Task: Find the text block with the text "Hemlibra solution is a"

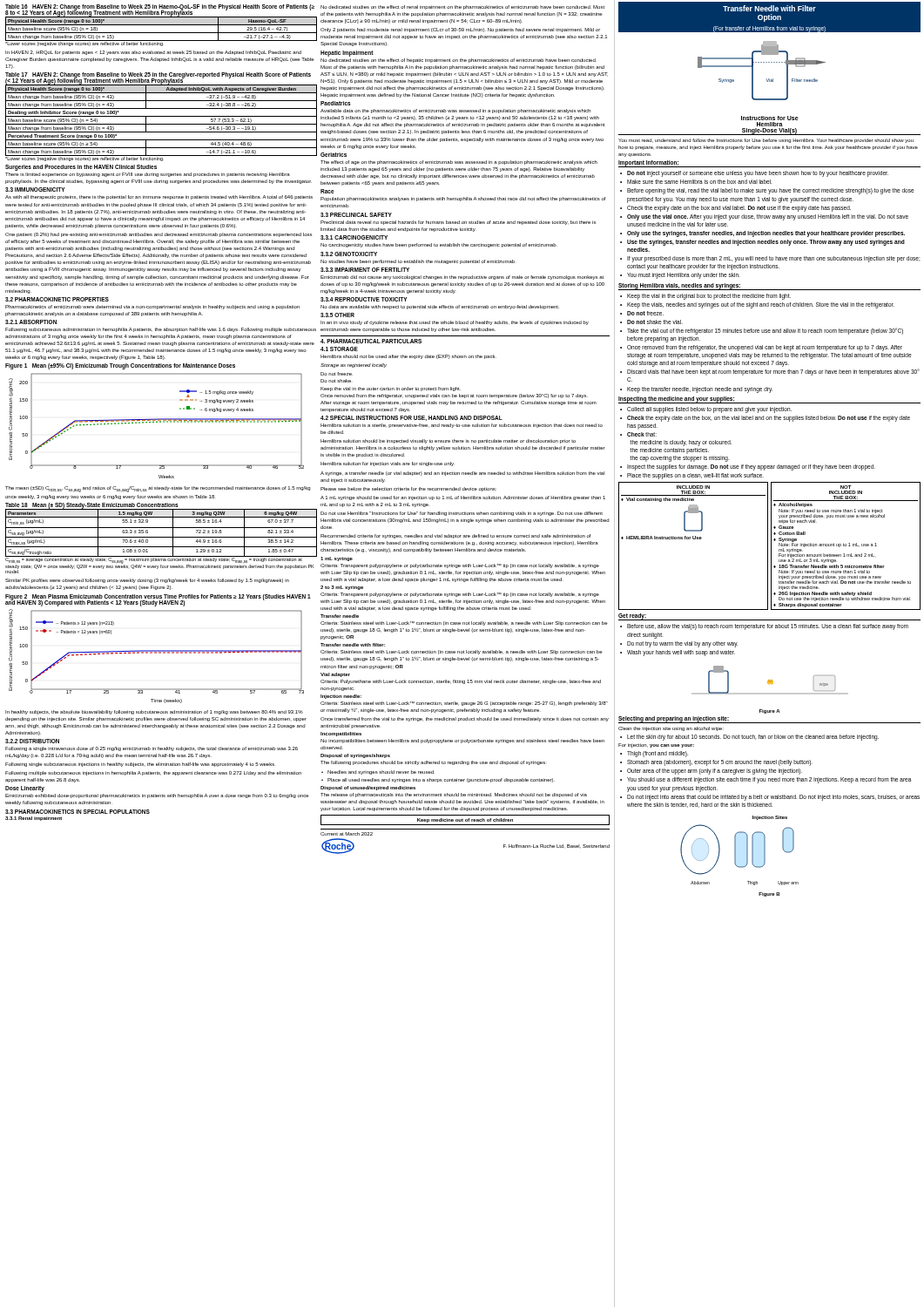Action: click(x=461, y=429)
